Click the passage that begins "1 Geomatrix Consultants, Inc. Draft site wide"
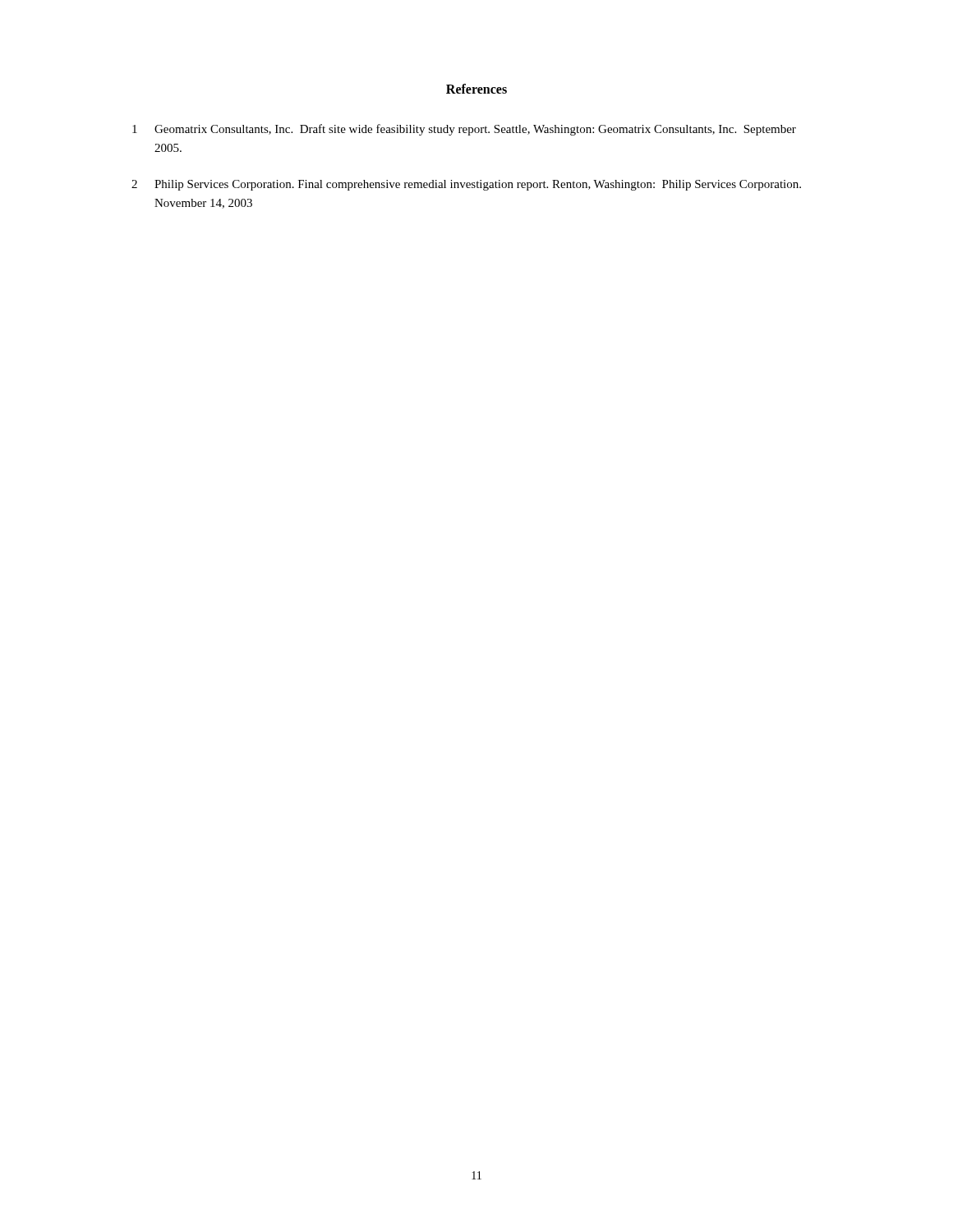The image size is (953, 1232). [476, 138]
